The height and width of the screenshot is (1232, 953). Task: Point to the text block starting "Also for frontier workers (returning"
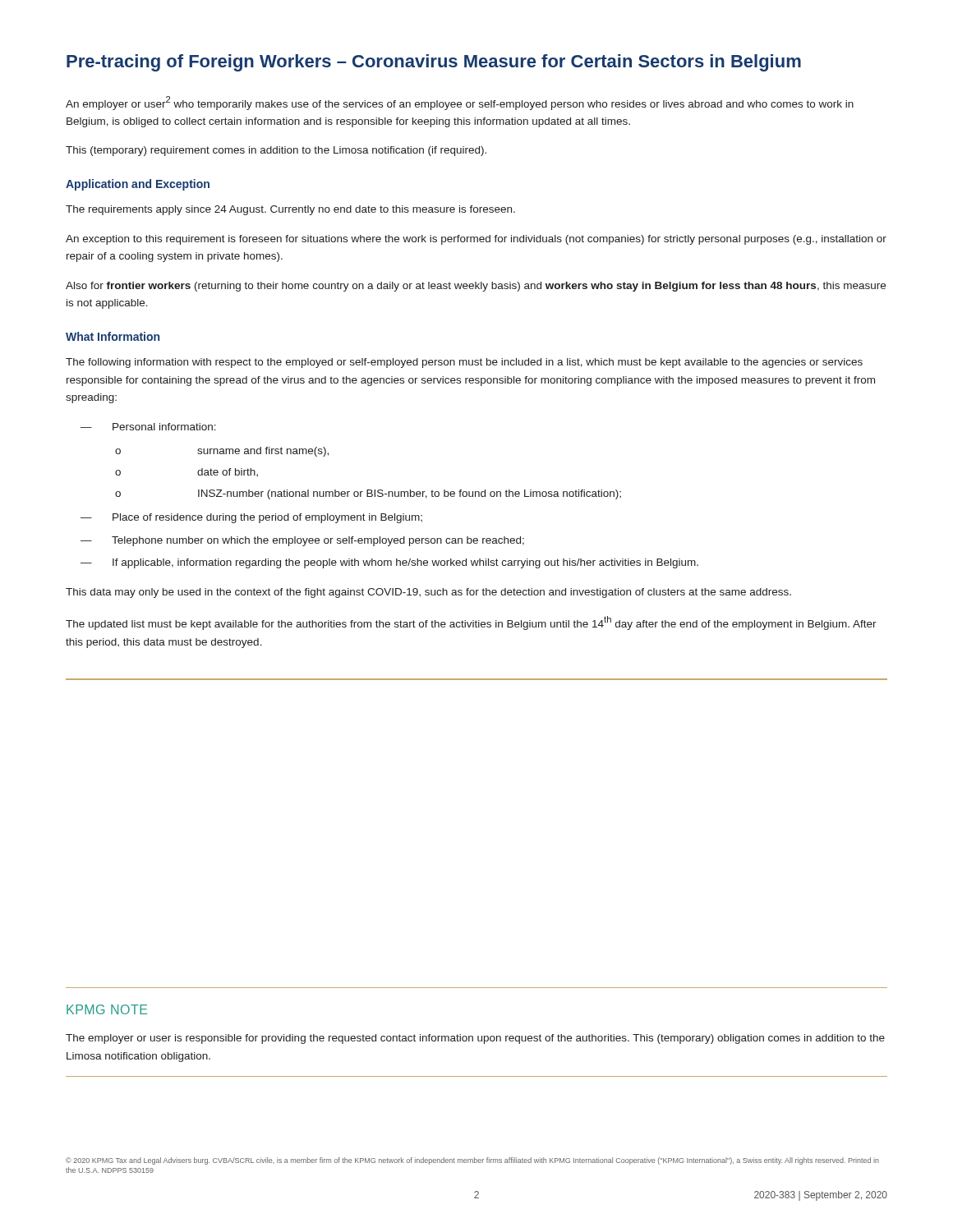coord(476,294)
